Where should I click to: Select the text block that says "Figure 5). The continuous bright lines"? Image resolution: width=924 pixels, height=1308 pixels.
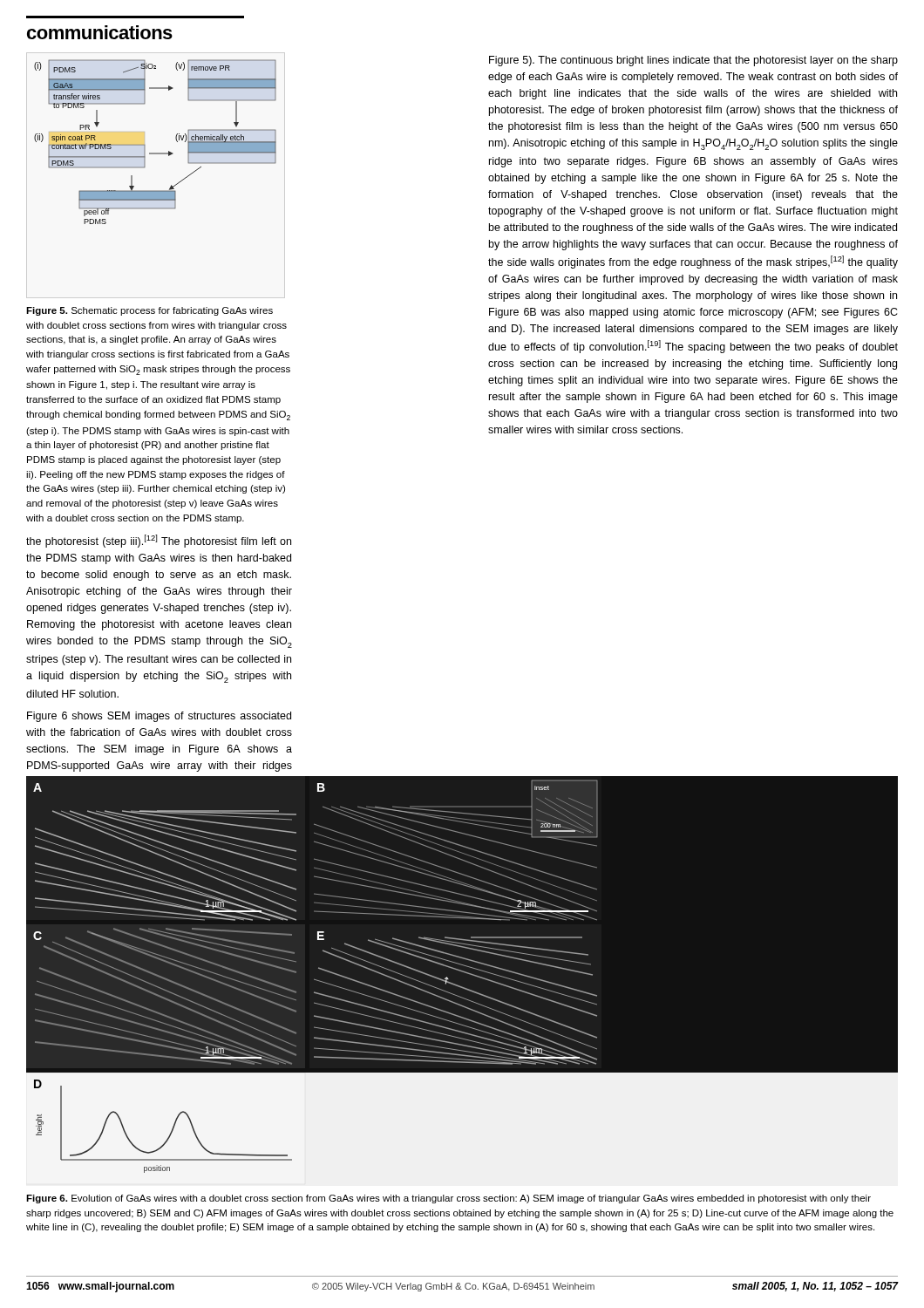coord(693,246)
